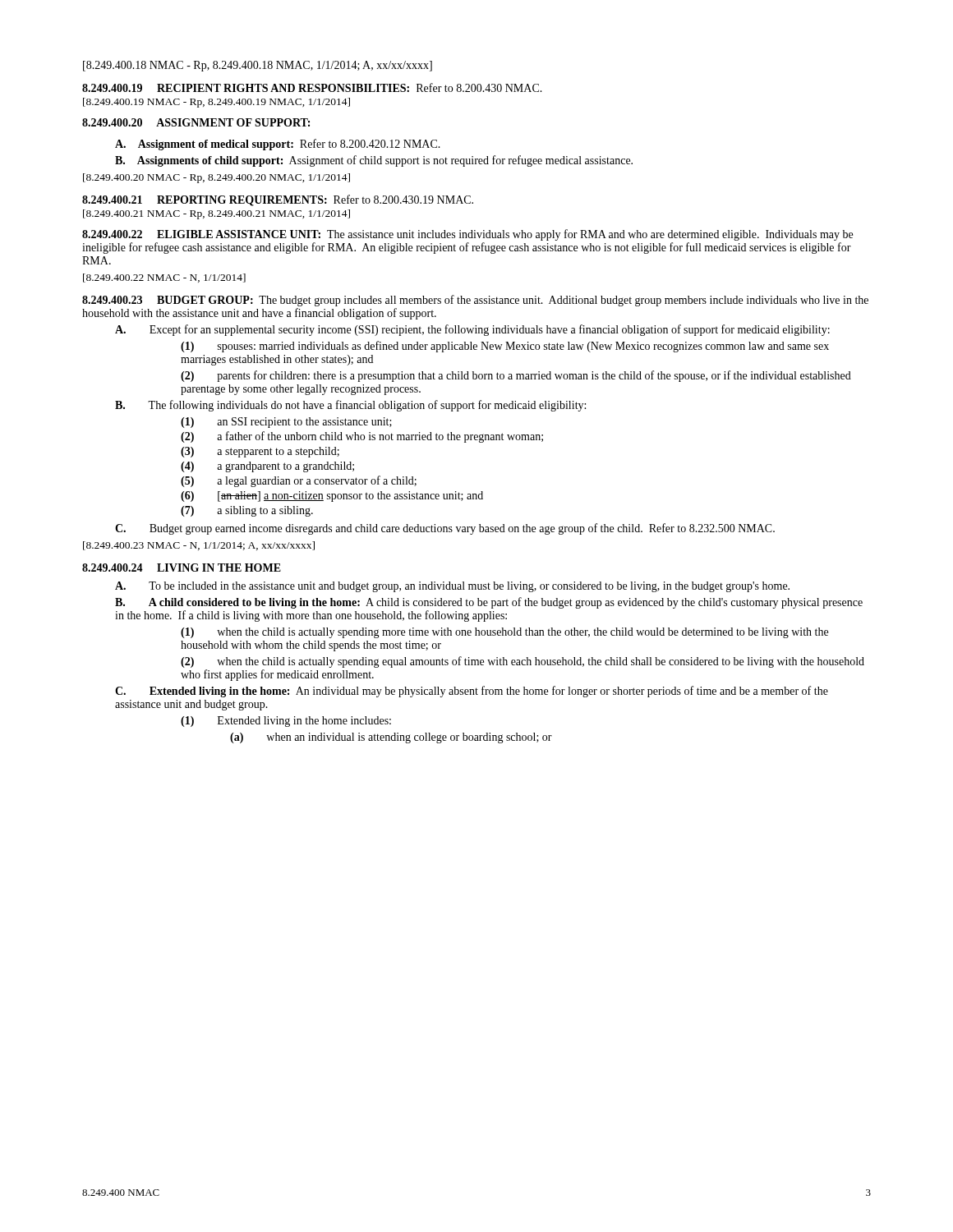Select the list item containing "C. Budget group earned income disregards"
This screenshot has height=1232, width=953.
[445, 529]
